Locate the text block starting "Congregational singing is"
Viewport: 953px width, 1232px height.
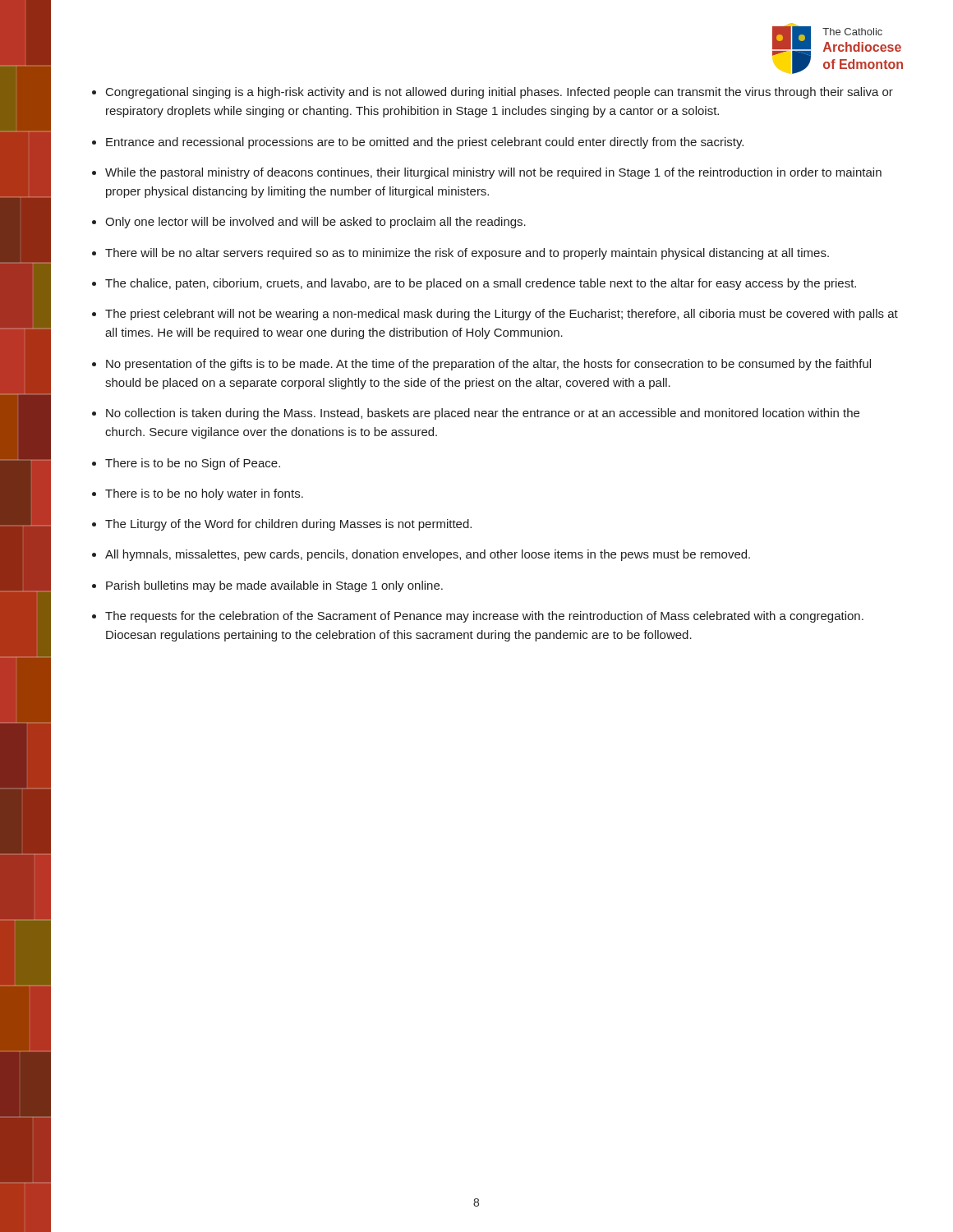click(504, 101)
